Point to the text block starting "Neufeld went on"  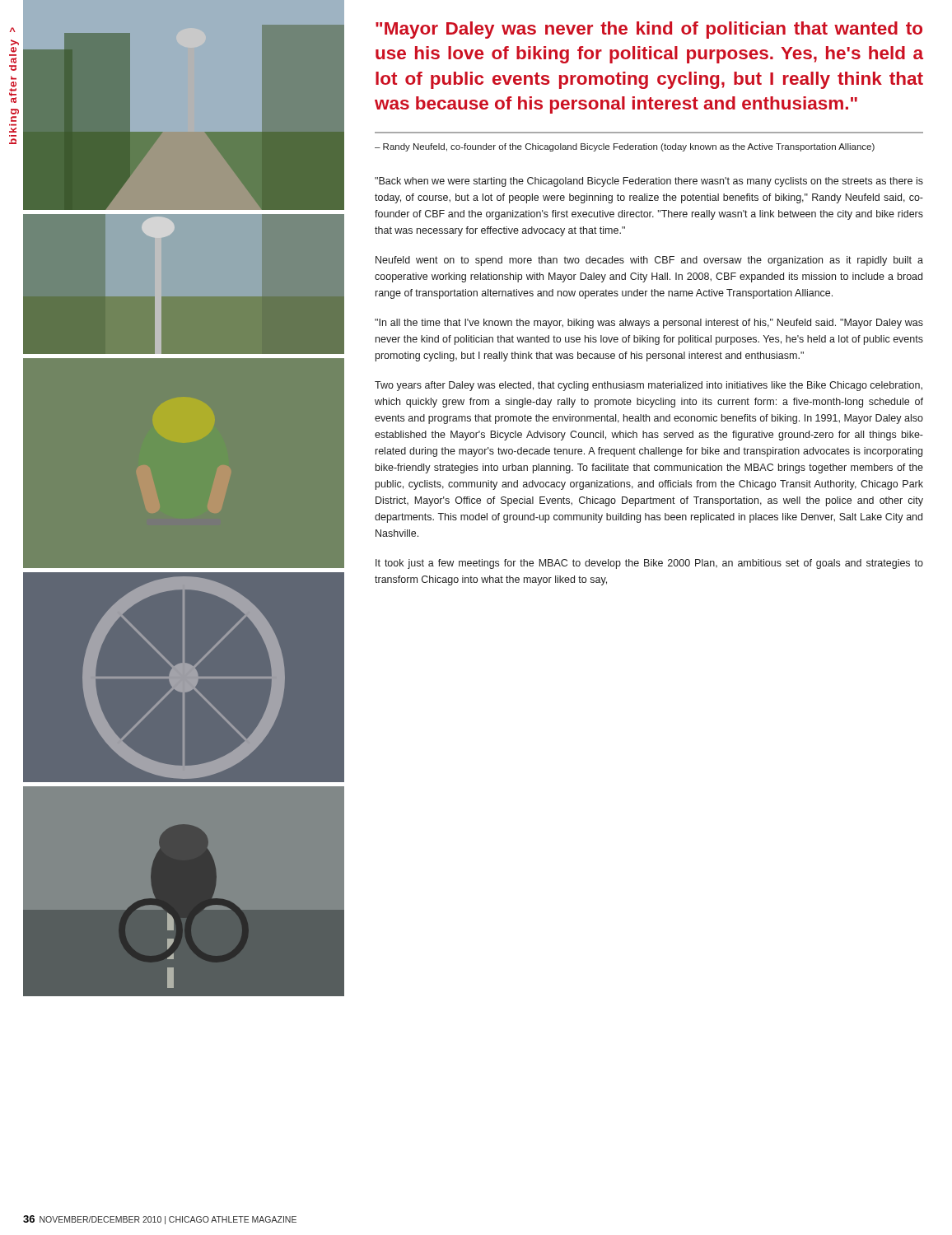(x=649, y=277)
